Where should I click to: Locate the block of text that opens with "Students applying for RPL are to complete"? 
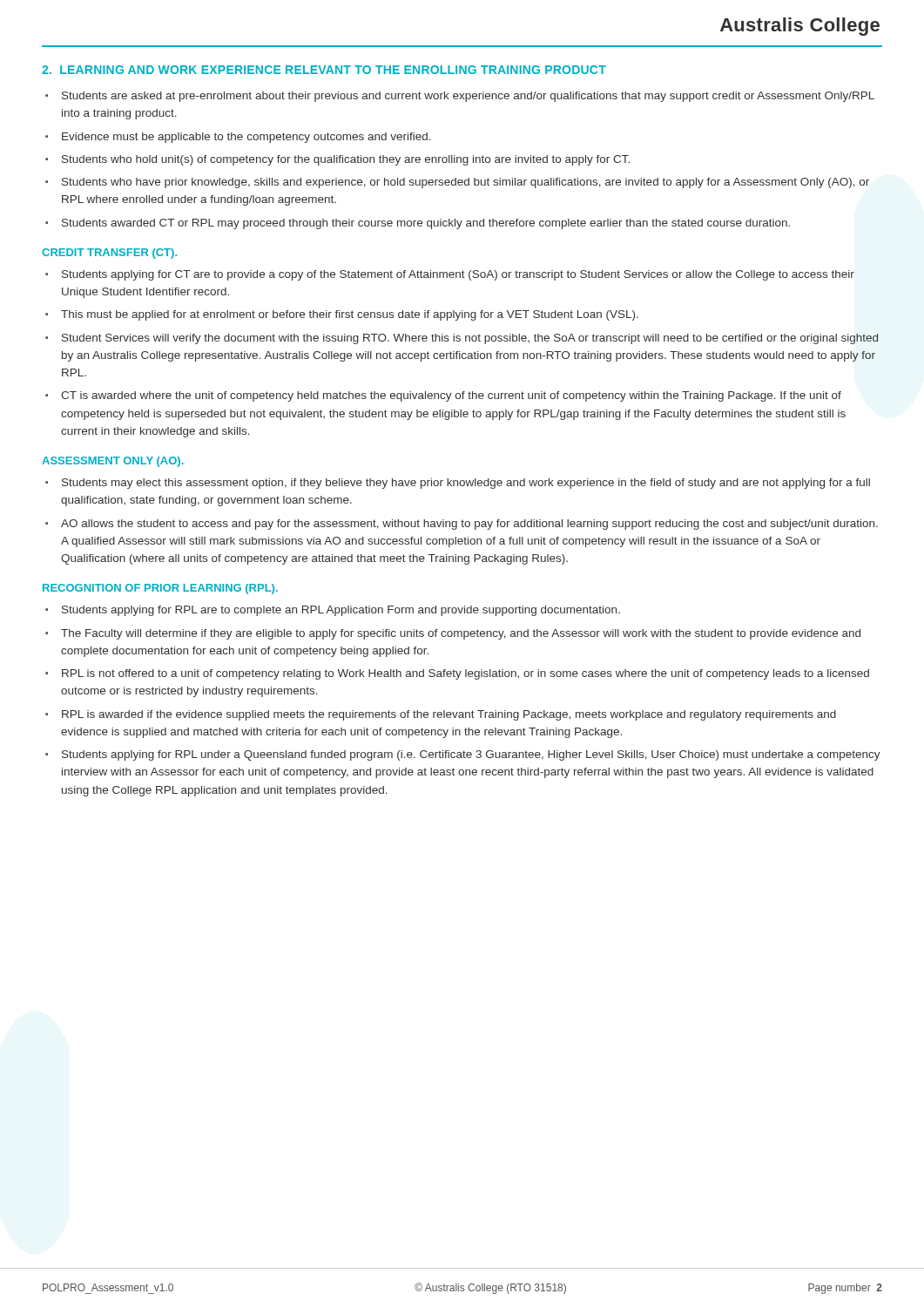[341, 610]
